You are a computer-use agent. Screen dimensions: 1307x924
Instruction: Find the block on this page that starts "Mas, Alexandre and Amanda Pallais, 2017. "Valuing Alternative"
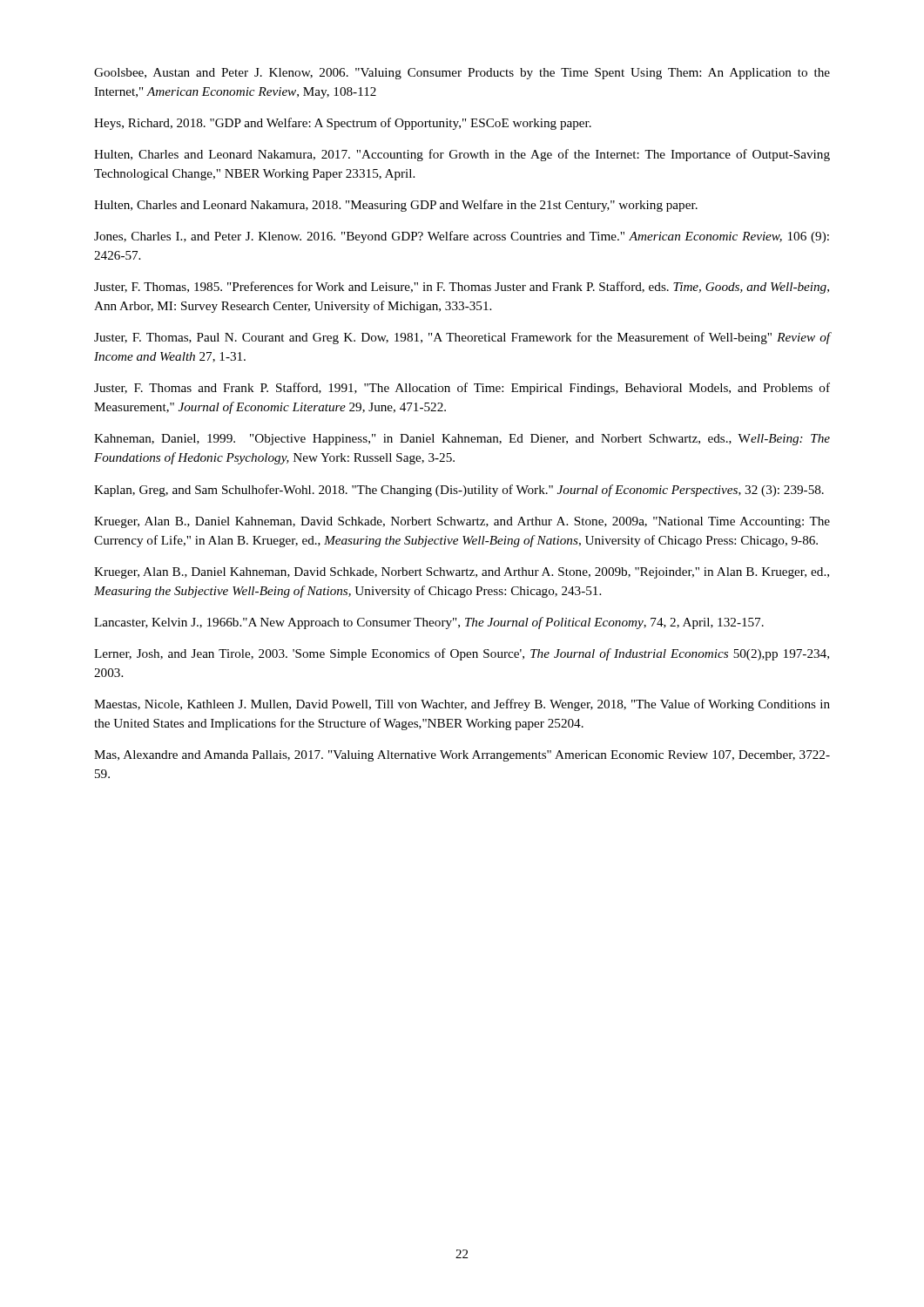(x=462, y=764)
